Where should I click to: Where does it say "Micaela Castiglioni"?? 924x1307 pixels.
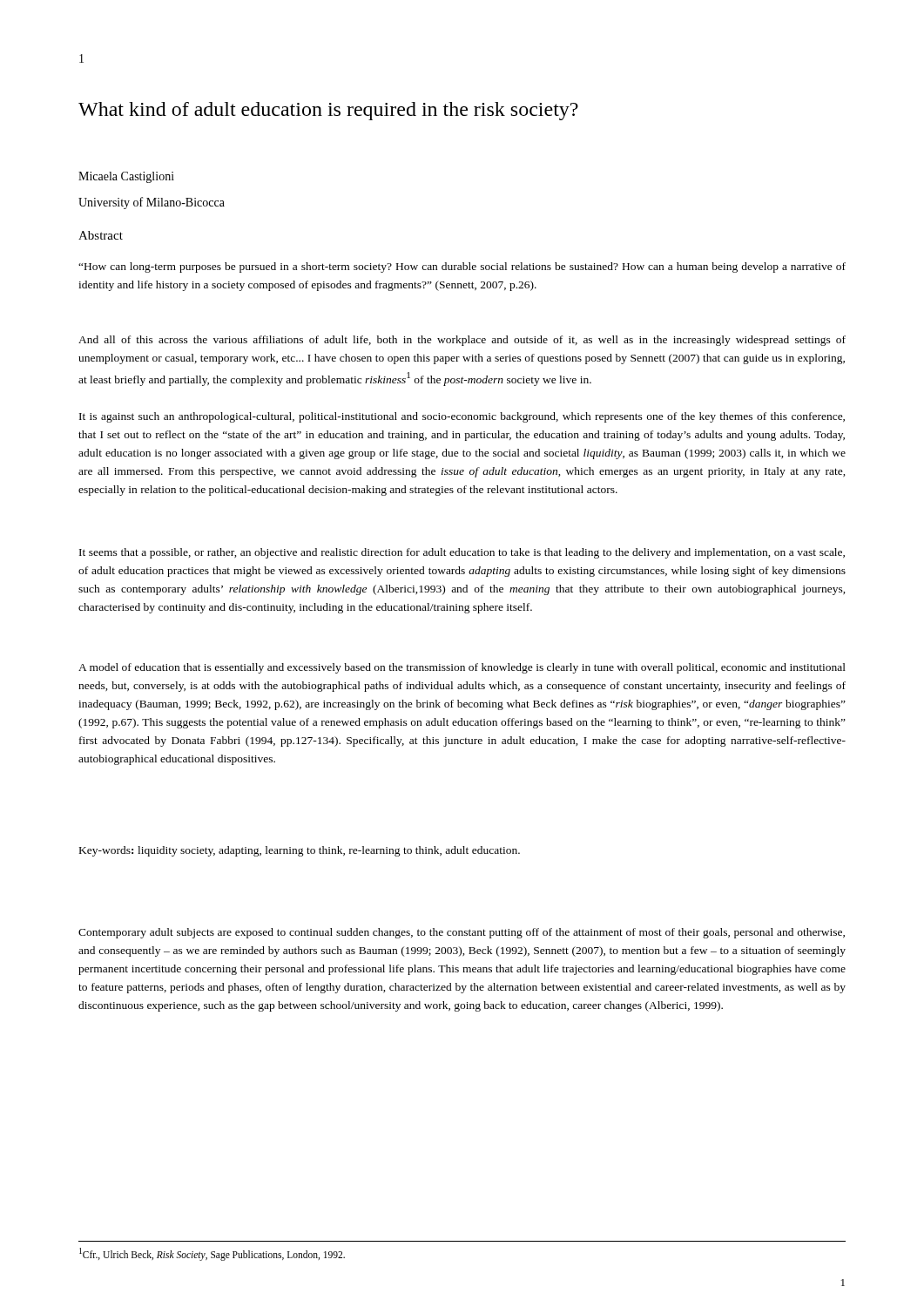(126, 176)
